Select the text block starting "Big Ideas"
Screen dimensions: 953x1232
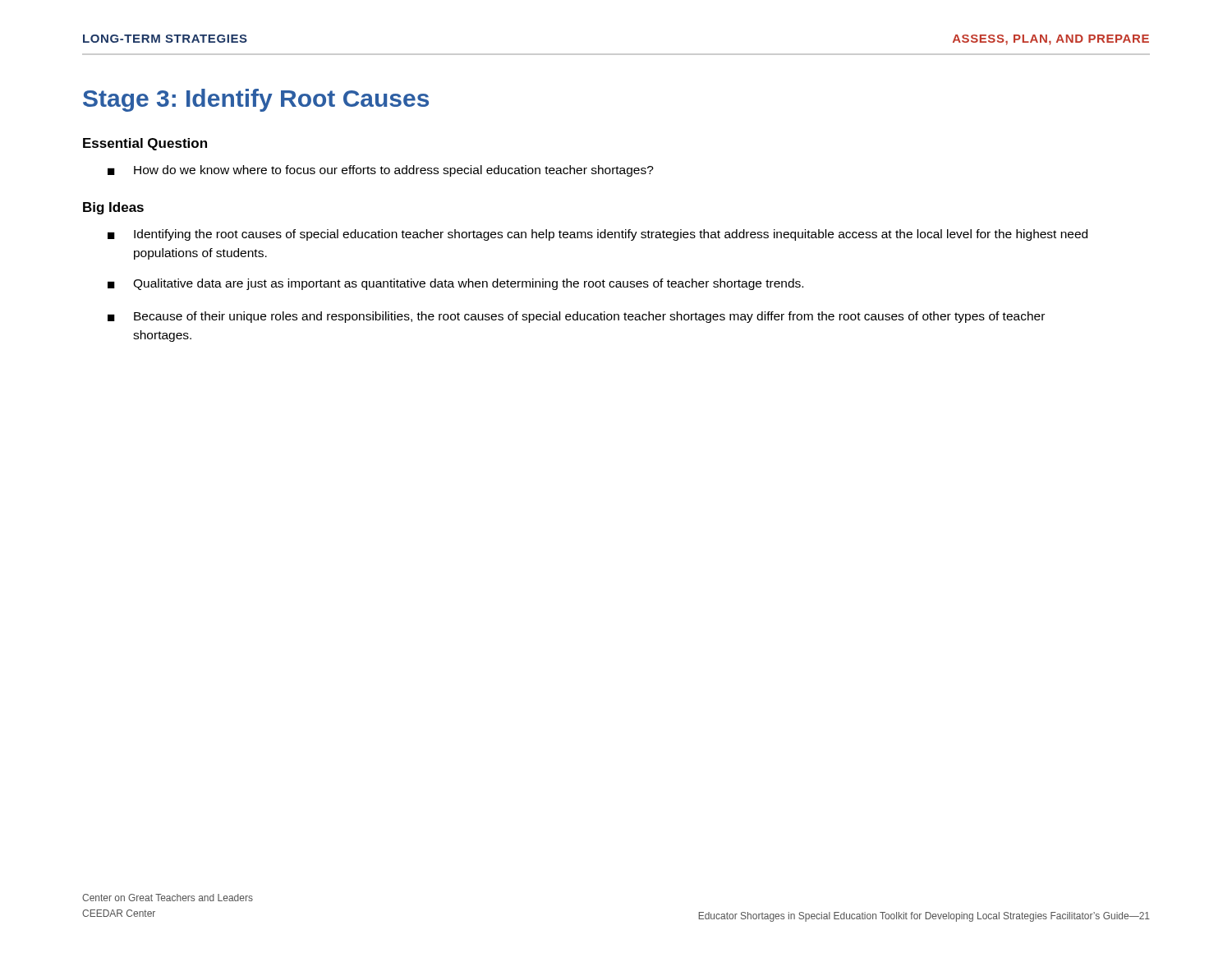coord(113,207)
